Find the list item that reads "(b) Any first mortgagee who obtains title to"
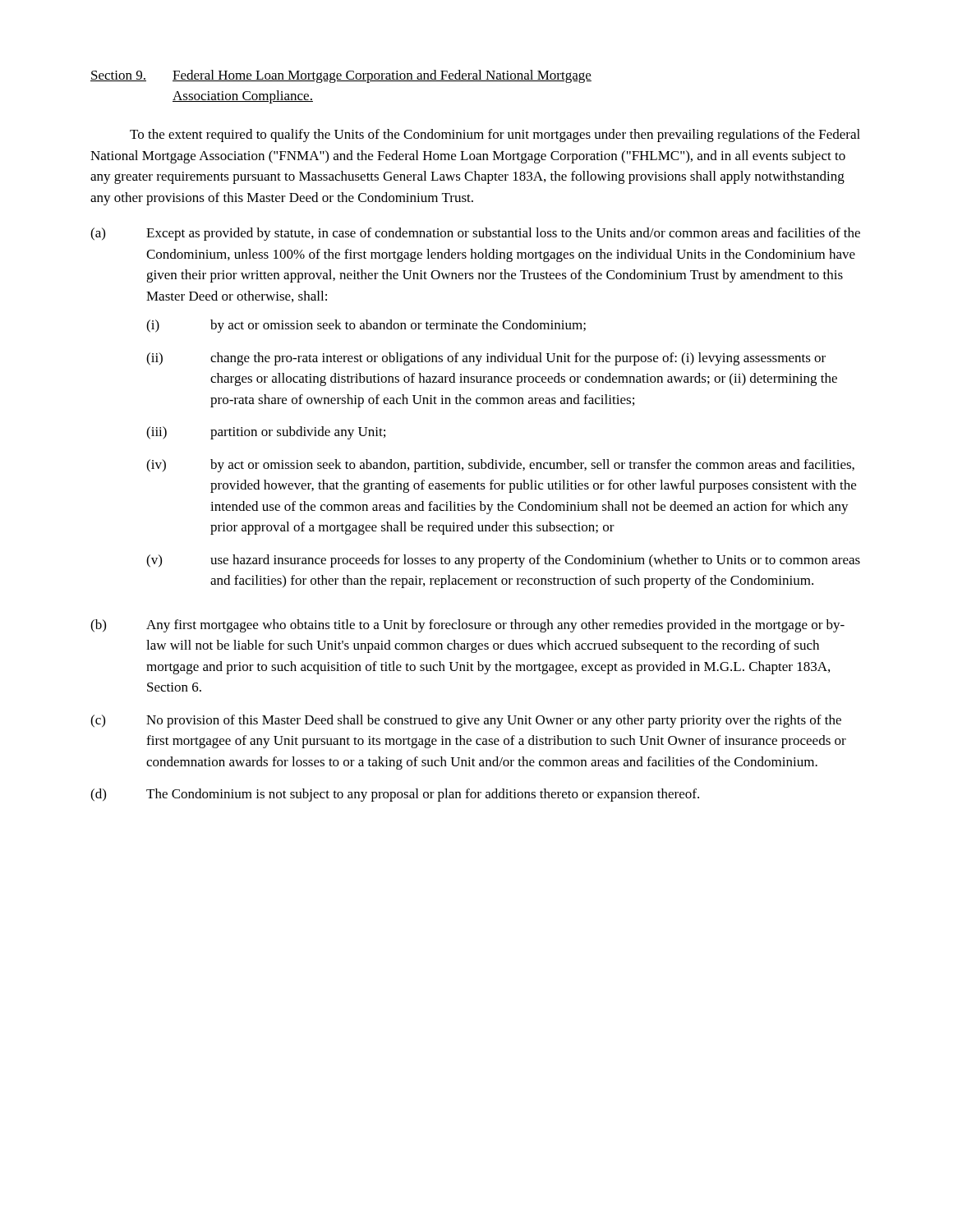The height and width of the screenshot is (1232, 953). tap(476, 656)
